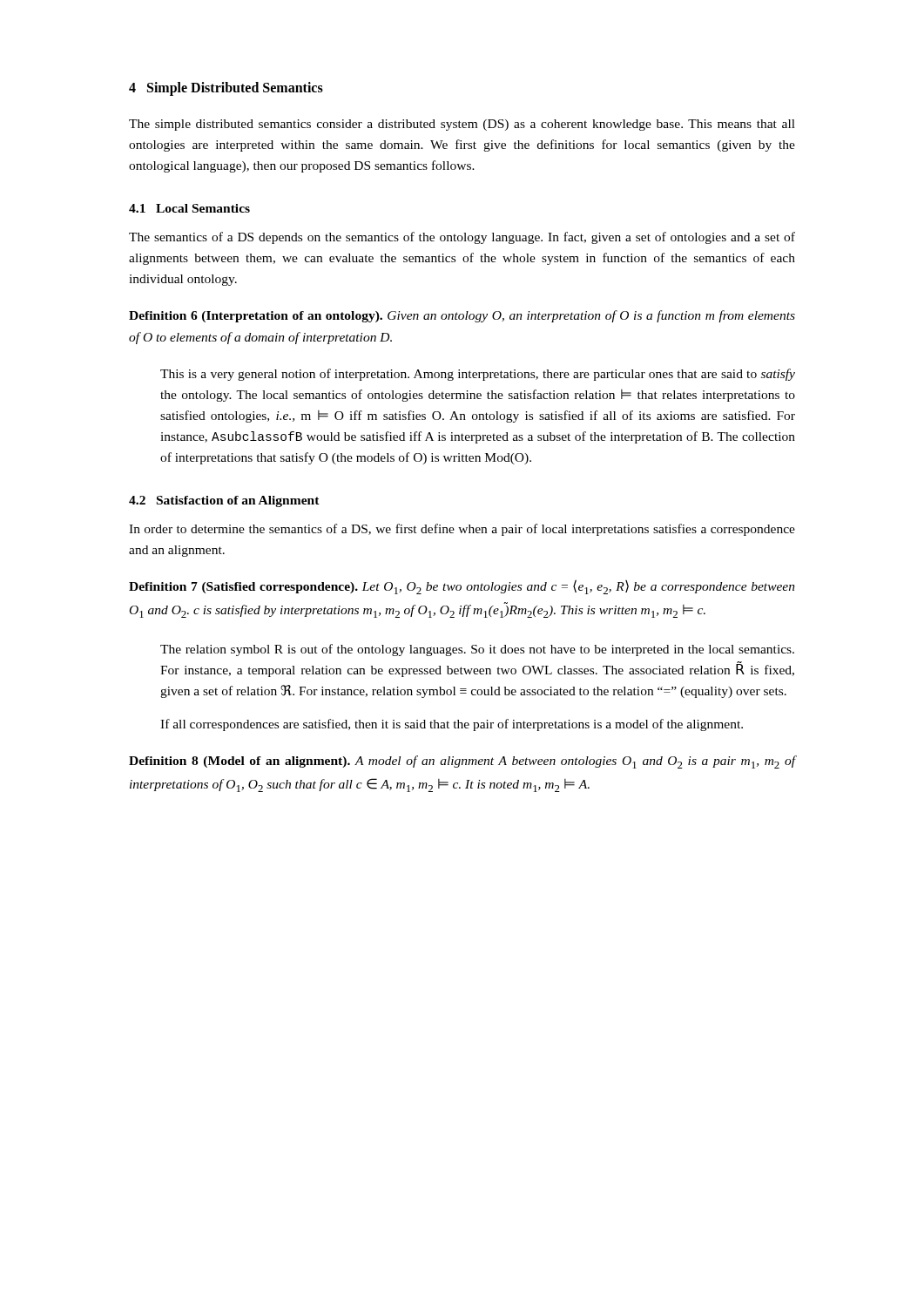Locate the text "4.1 Local Semantics"
924x1307 pixels.
(189, 208)
